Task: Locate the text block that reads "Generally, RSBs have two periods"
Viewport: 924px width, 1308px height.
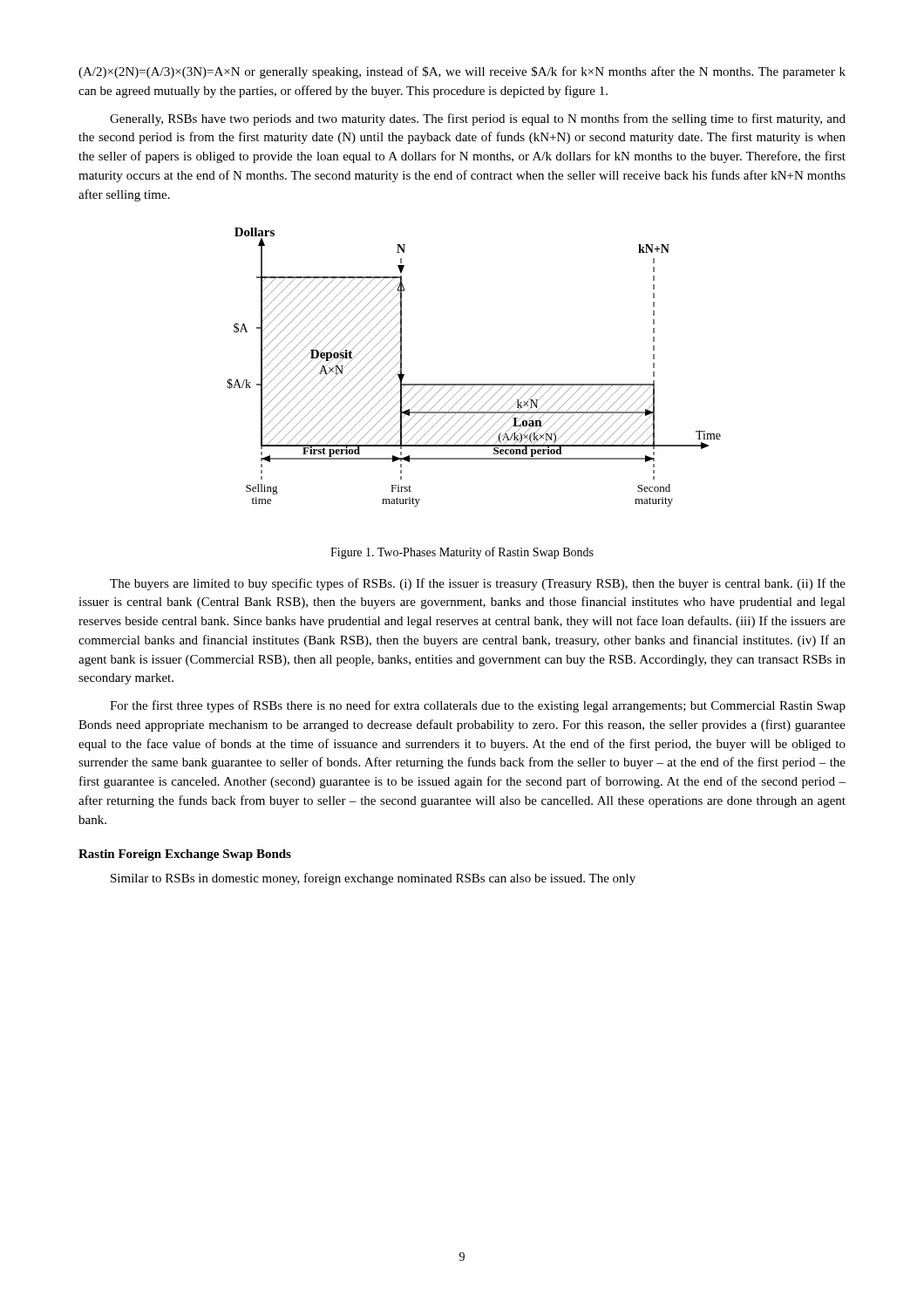Action: click(x=462, y=156)
